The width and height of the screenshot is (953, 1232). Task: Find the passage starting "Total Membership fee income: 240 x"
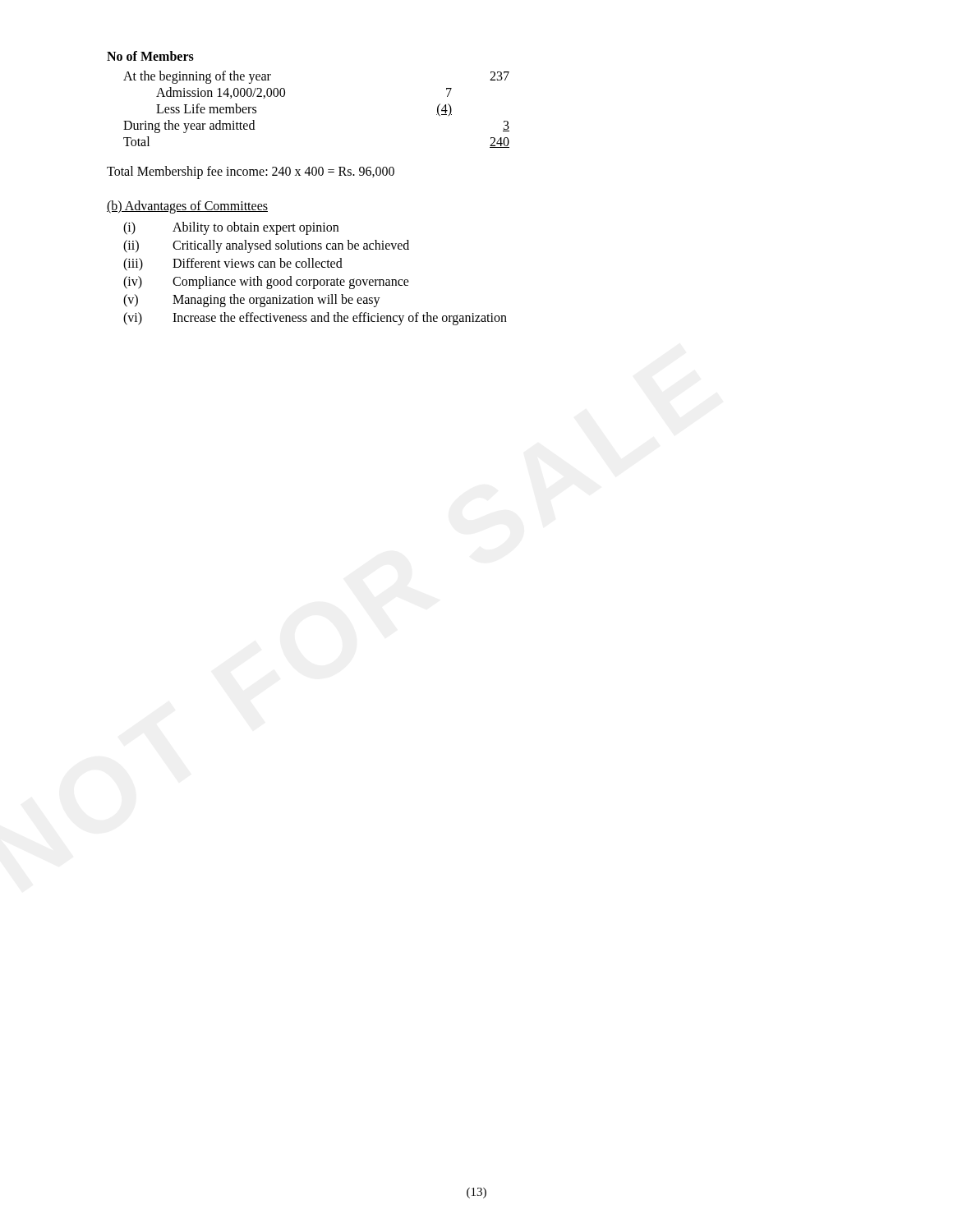tap(251, 171)
